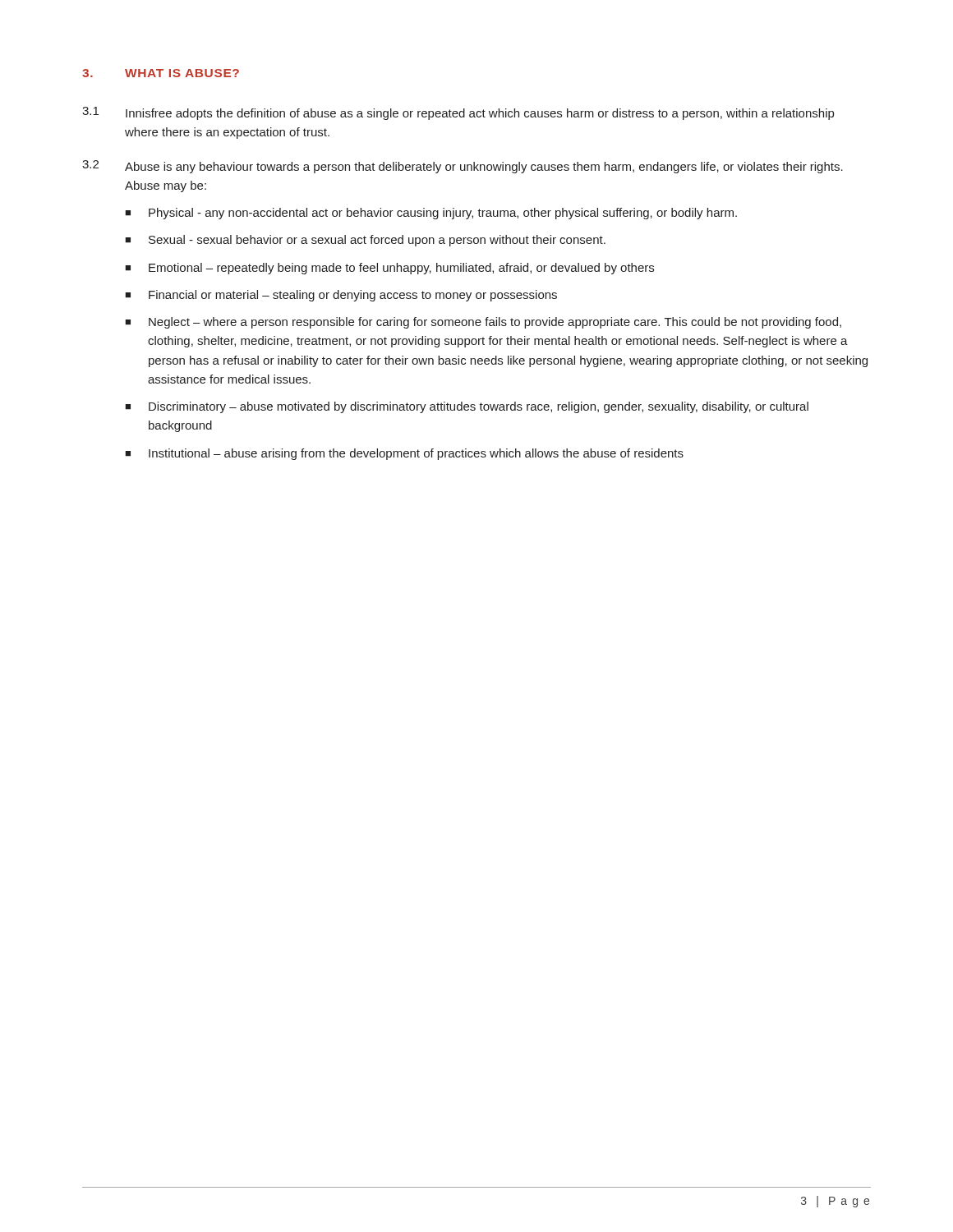Locate the text block that reads "1 Innisfree adopts the"
The height and width of the screenshot is (1232, 953).
click(x=476, y=123)
